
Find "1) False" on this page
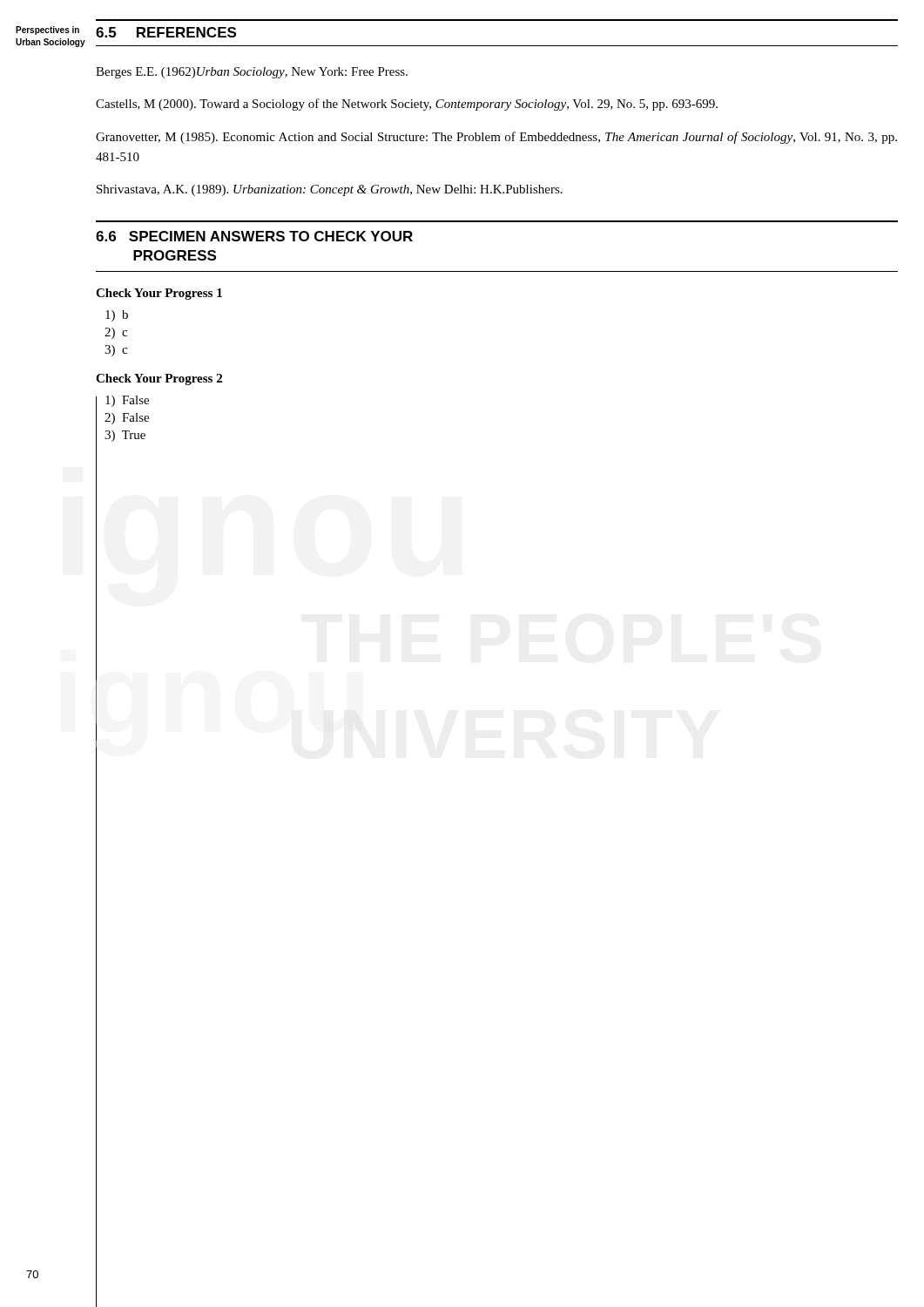click(127, 400)
